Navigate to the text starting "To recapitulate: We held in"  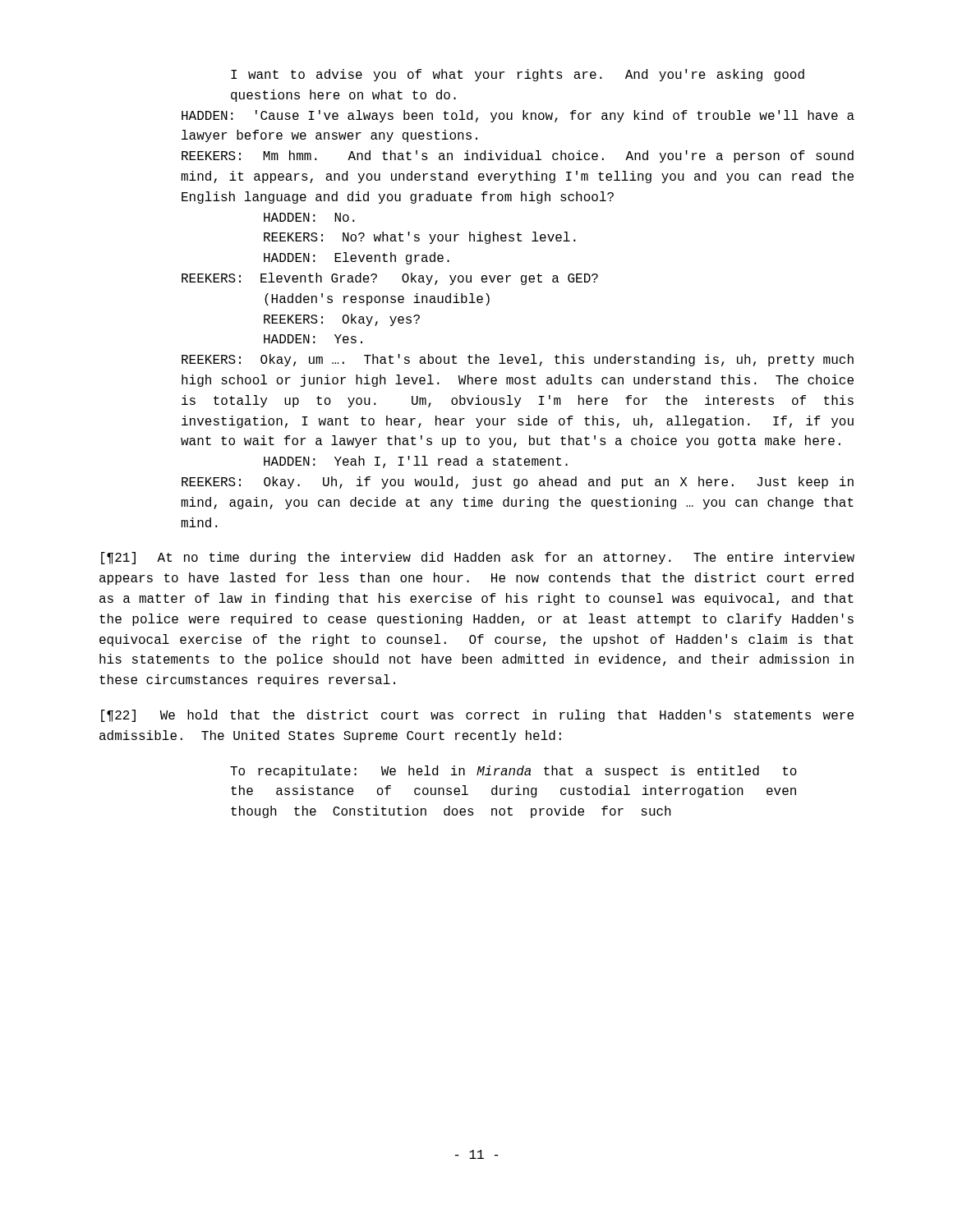pyautogui.click(x=518, y=792)
